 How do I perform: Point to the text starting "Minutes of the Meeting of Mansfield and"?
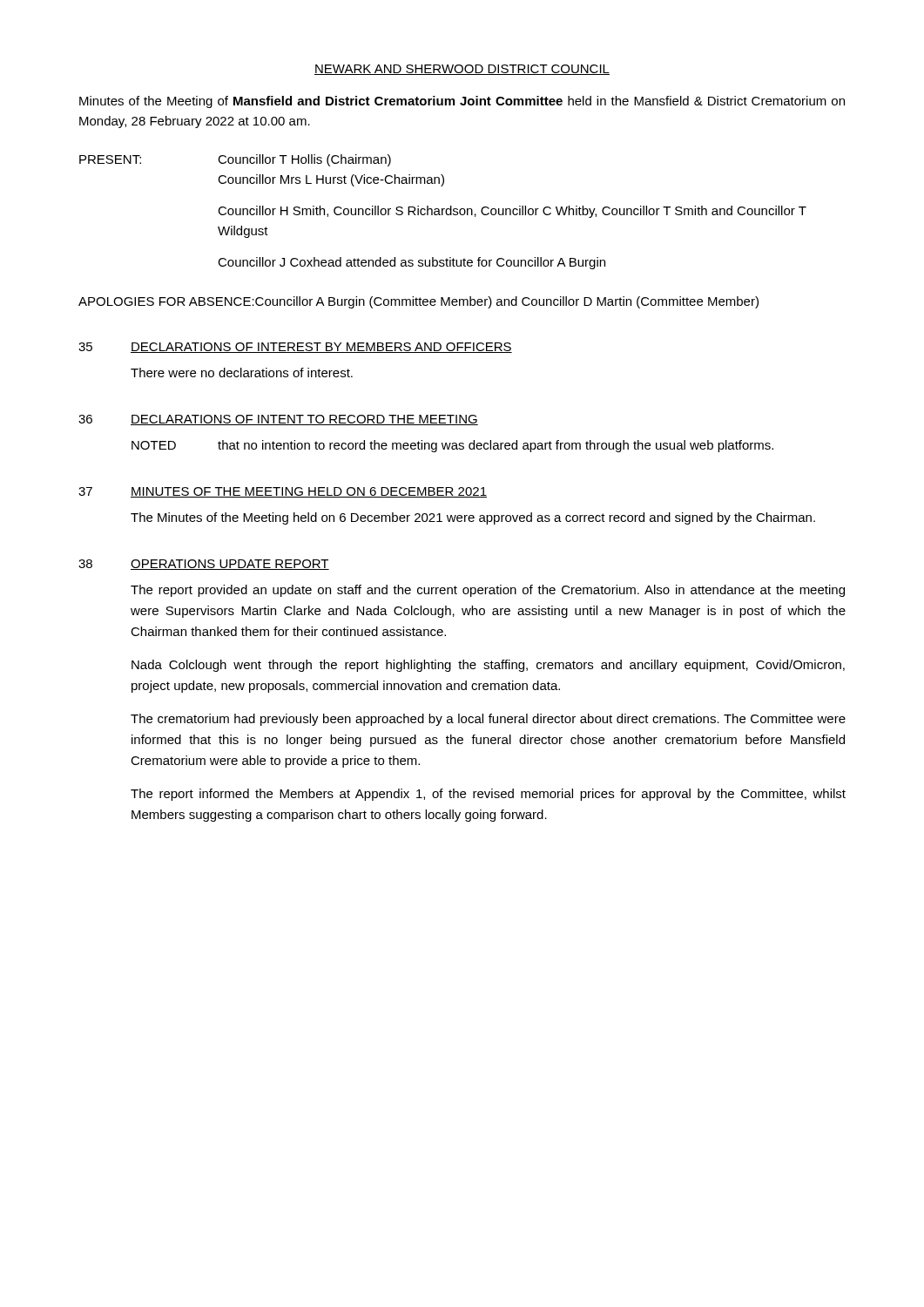pyautogui.click(x=462, y=110)
